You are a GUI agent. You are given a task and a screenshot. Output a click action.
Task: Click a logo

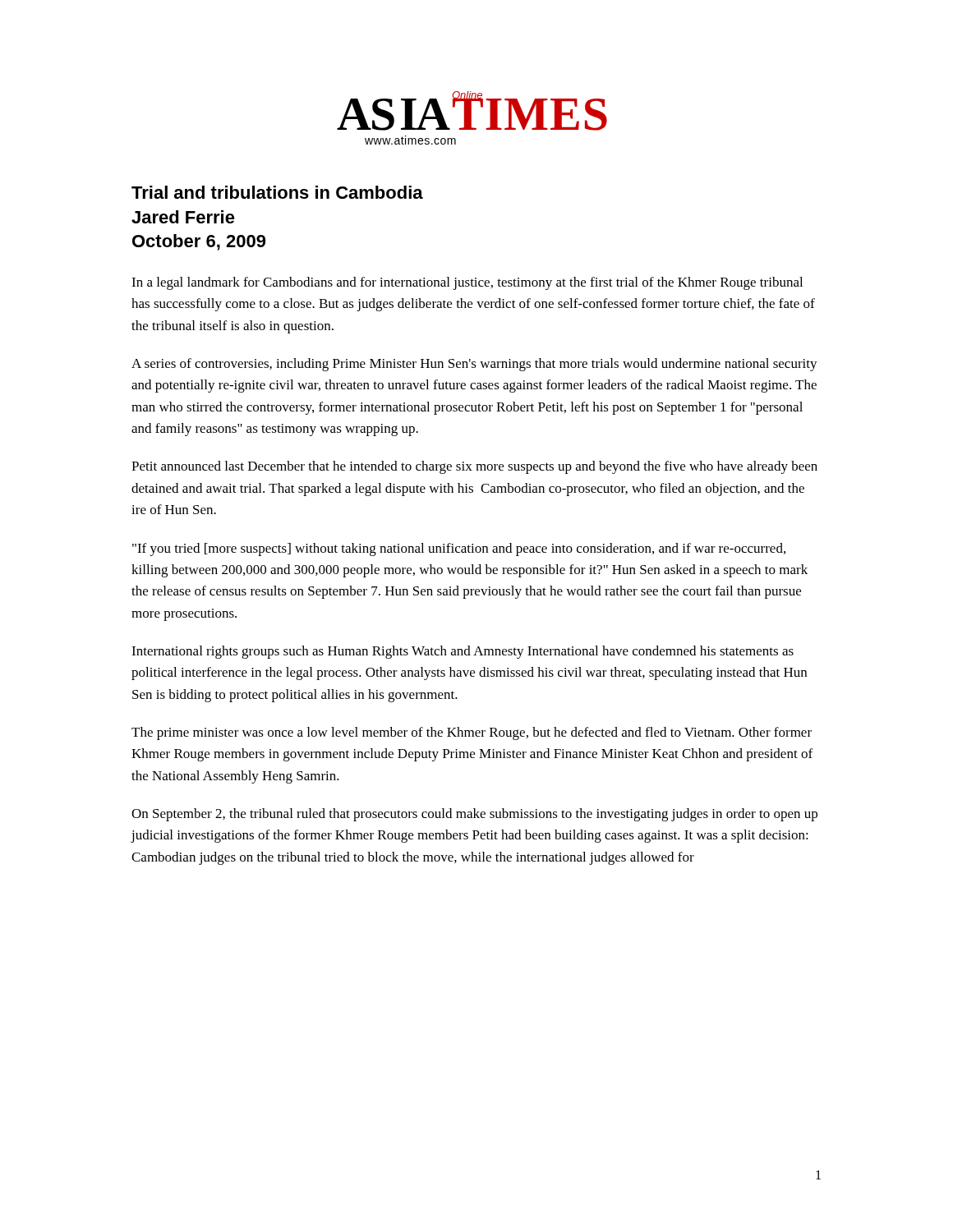[x=476, y=117]
